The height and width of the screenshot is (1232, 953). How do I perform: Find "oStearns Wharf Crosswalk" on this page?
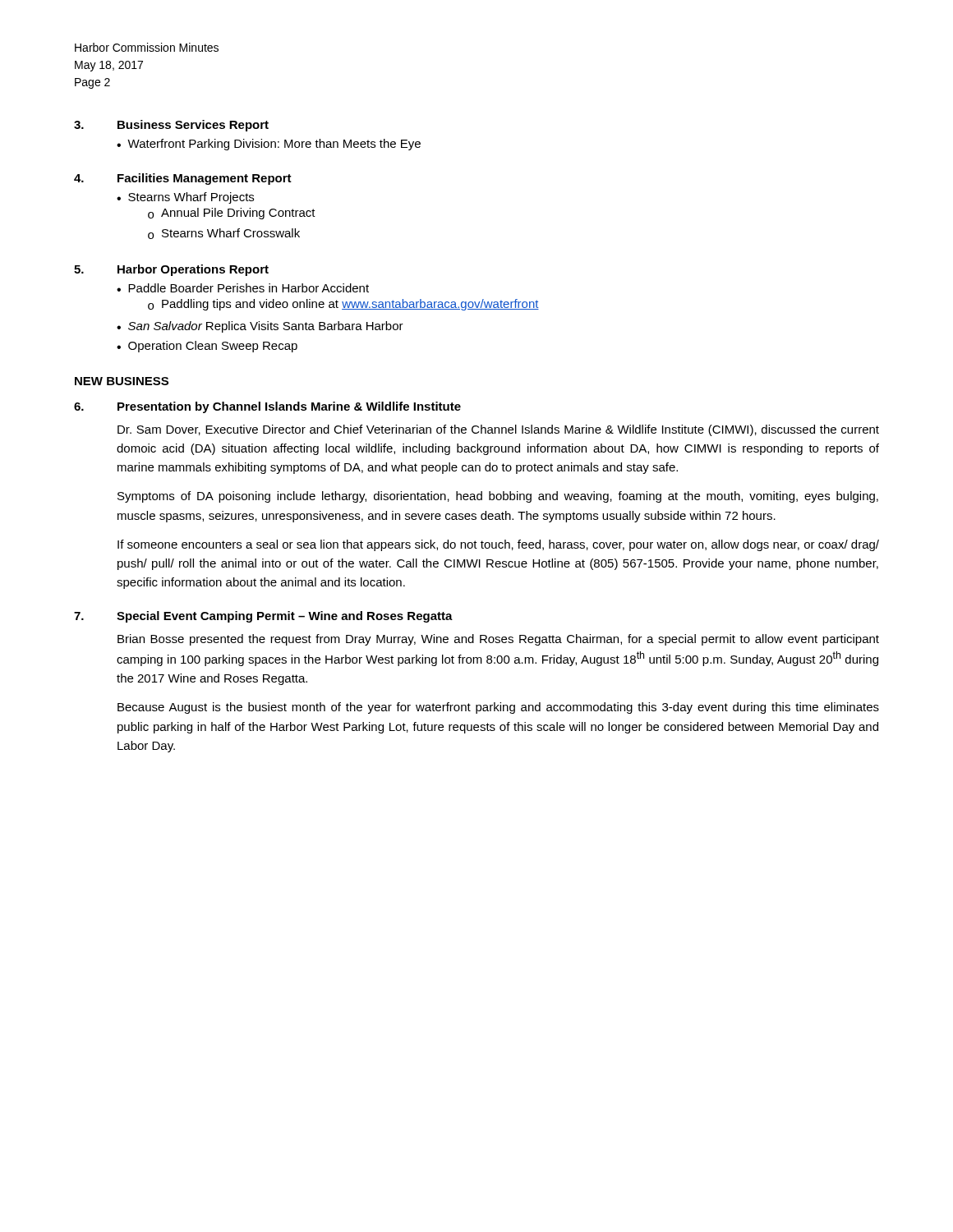click(224, 235)
